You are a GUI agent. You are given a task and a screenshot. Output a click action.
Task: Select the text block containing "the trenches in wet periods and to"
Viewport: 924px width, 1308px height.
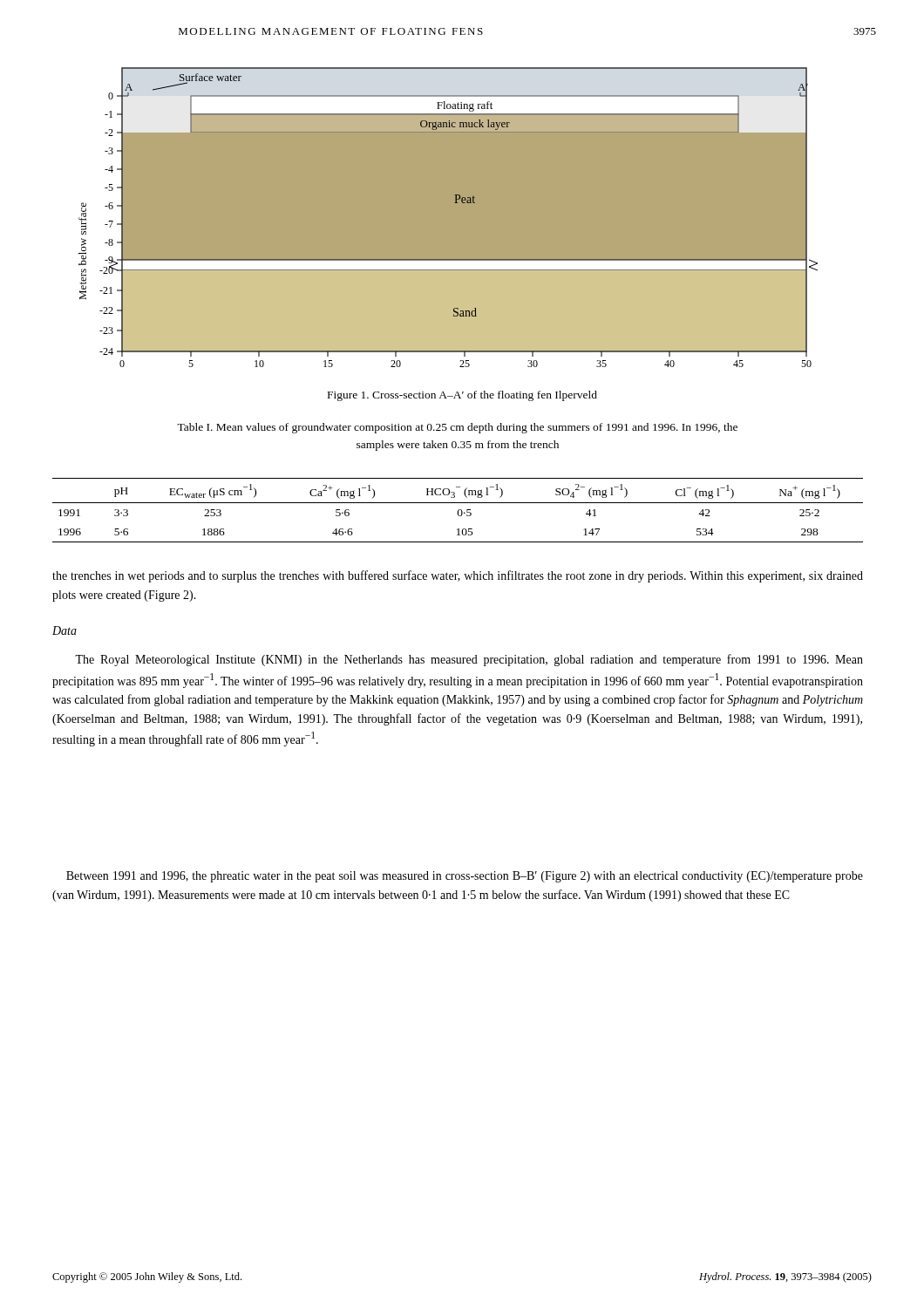(x=458, y=585)
